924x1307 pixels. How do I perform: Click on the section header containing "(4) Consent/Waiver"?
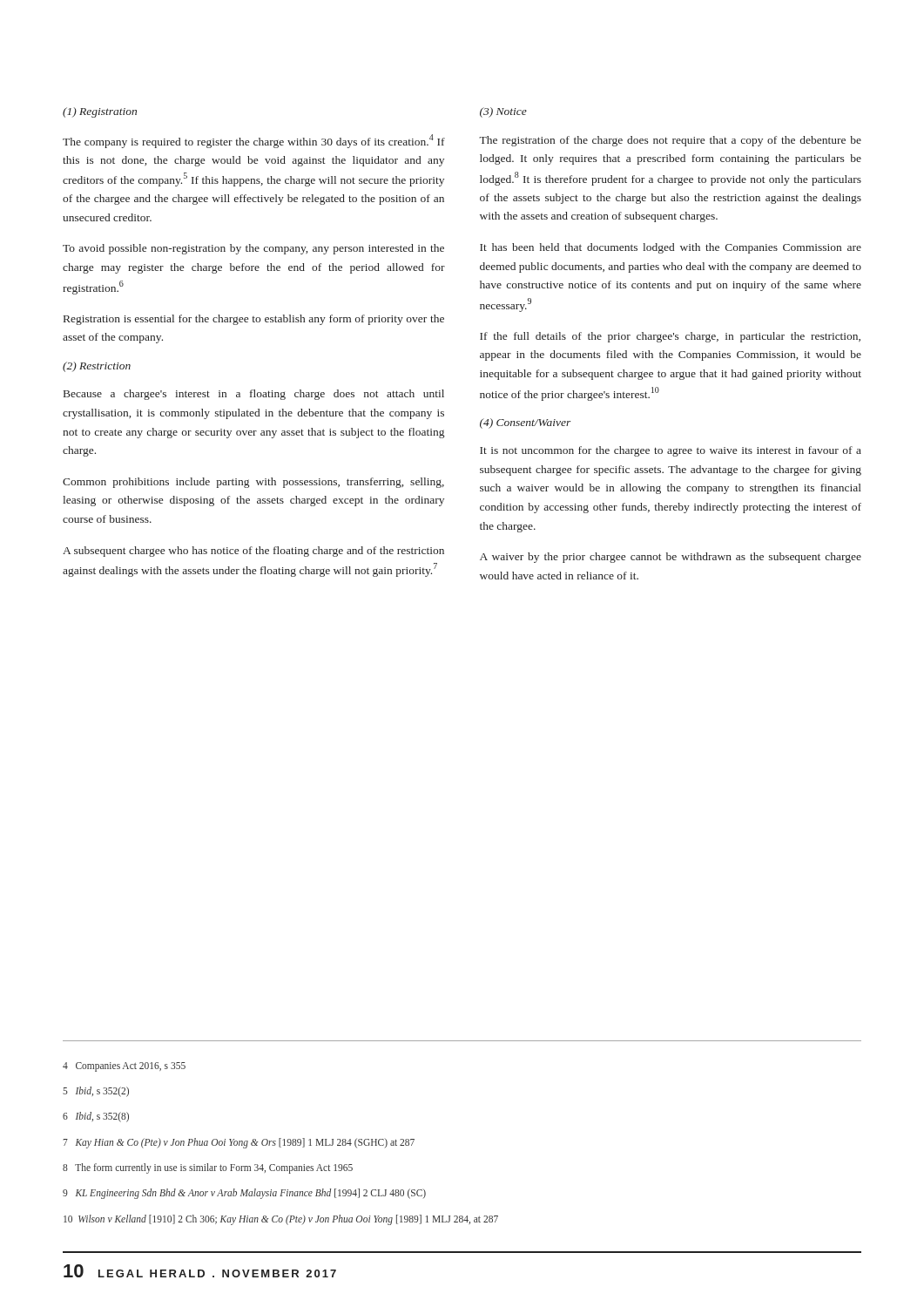point(525,423)
